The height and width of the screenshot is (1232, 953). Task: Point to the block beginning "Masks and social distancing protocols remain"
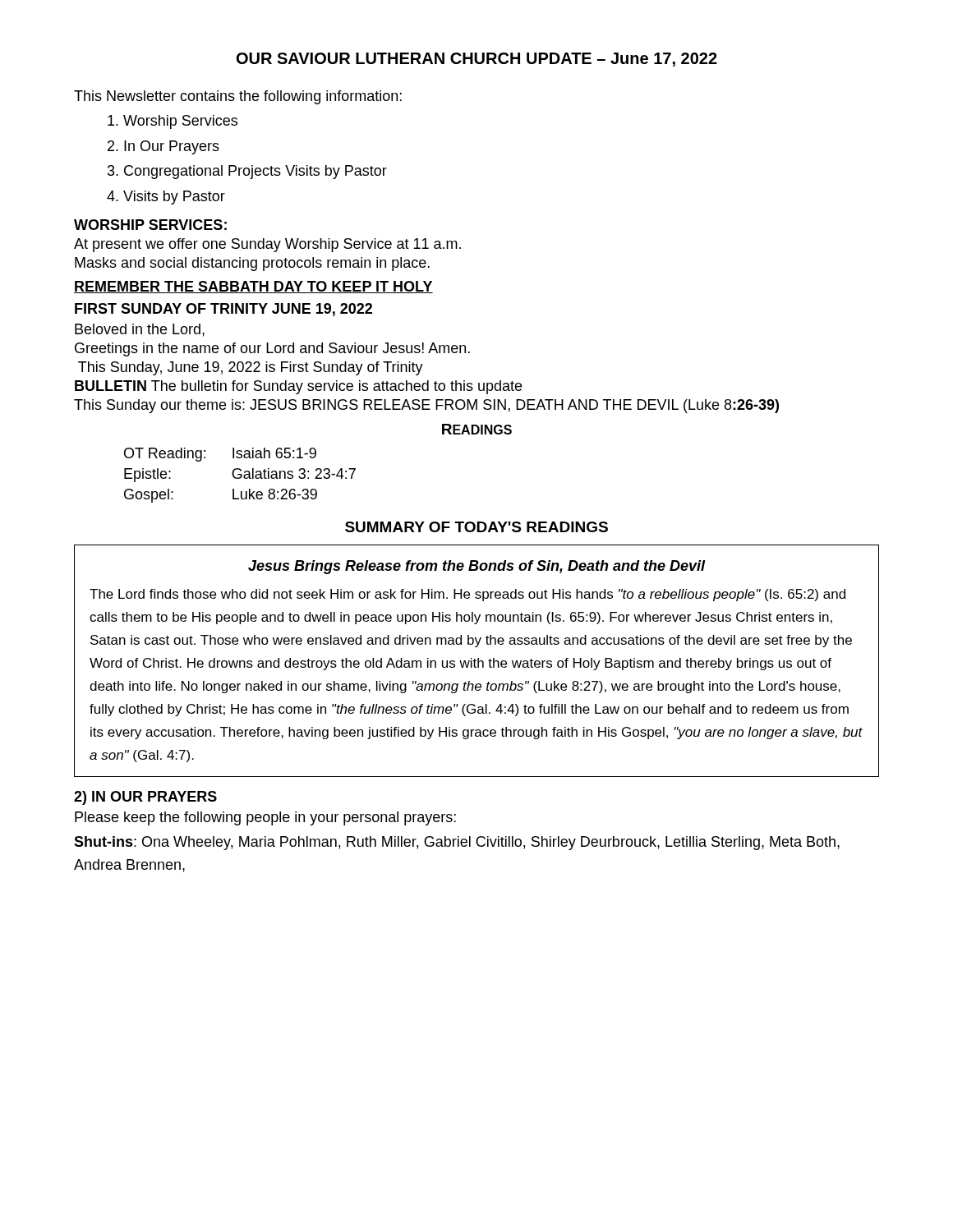point(252,263)
